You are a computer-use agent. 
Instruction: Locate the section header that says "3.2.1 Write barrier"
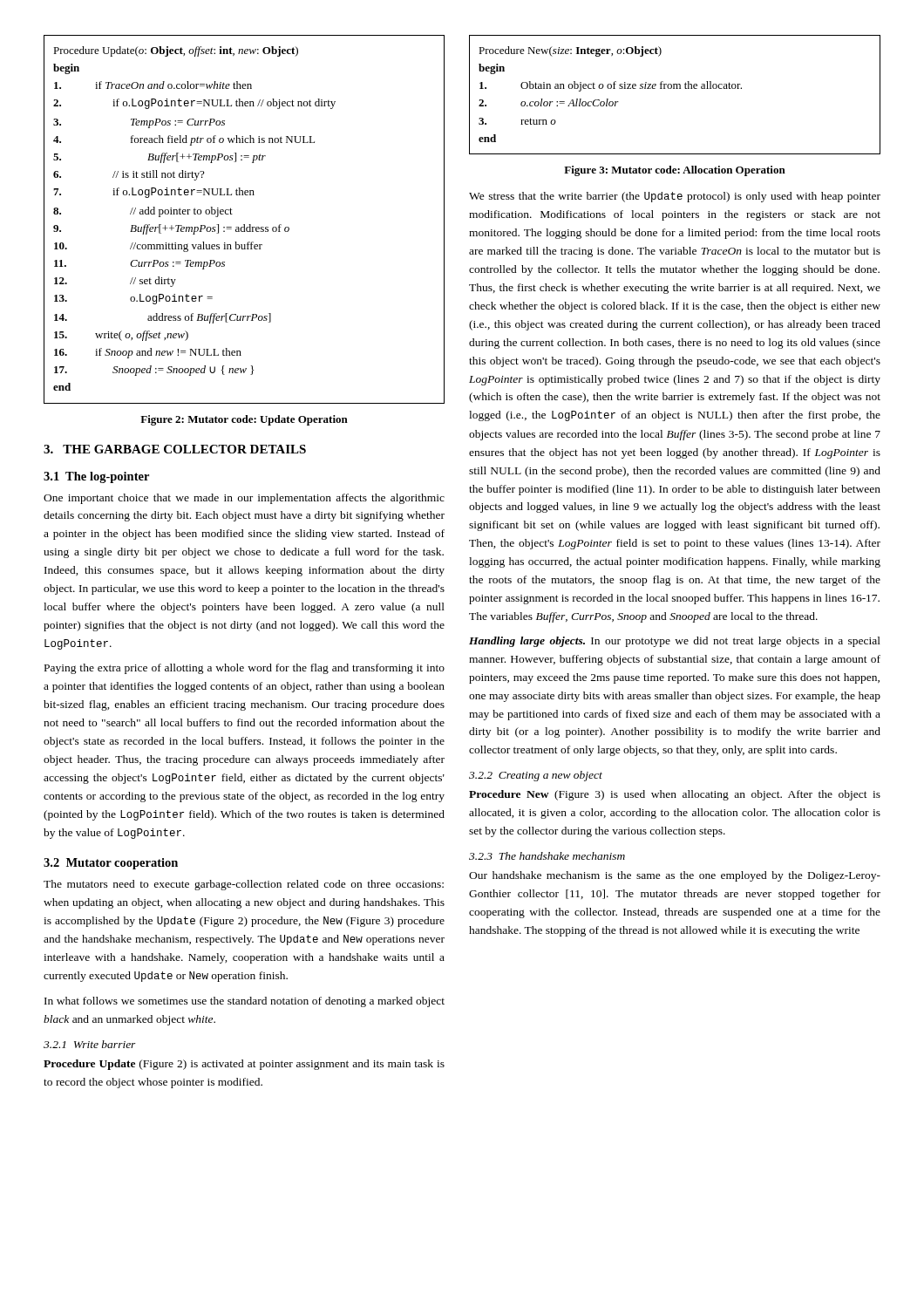(x=90, y=1044)
